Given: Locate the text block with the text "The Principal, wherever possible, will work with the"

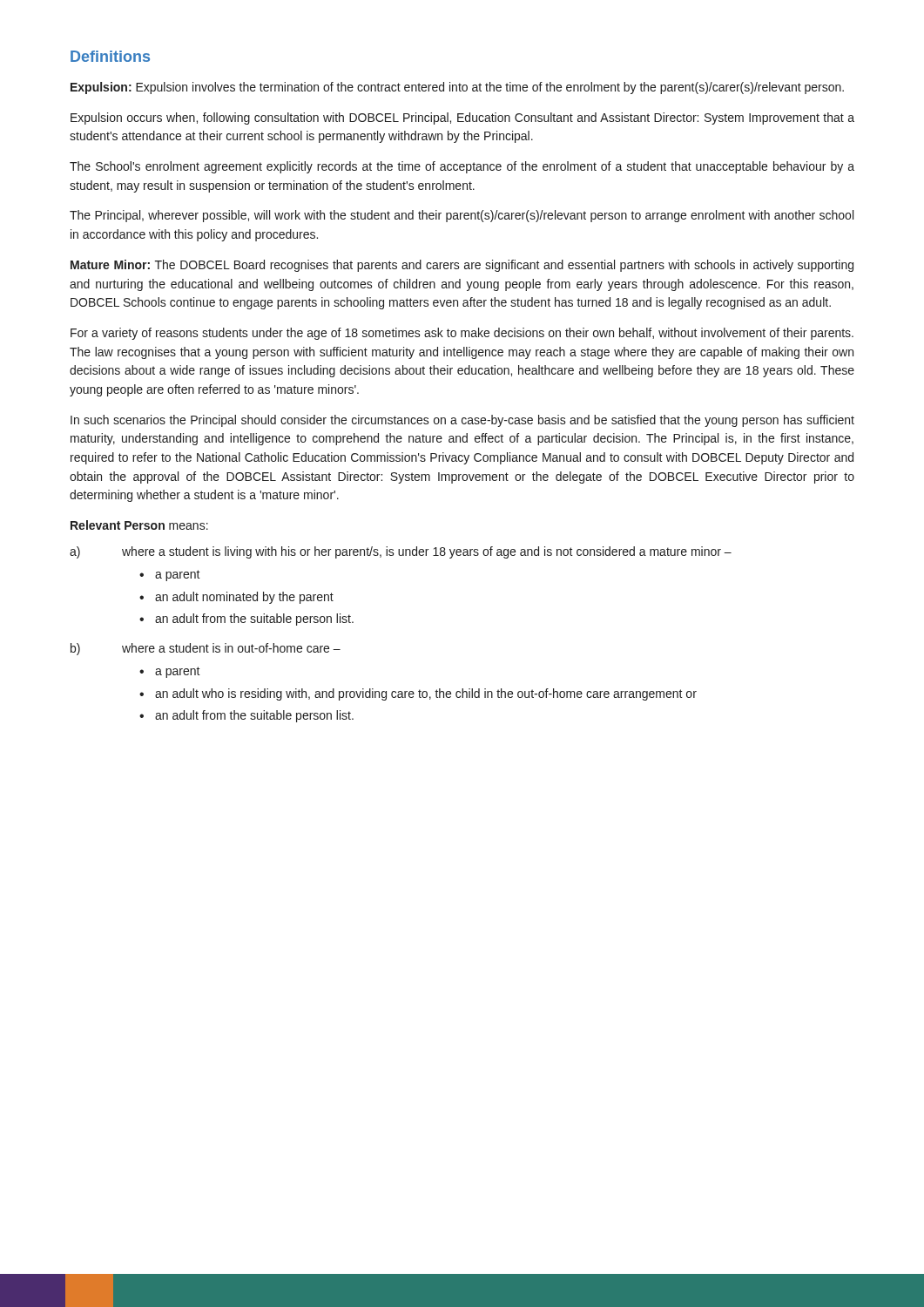Looking at the screenshot, I should pos(462,226).
